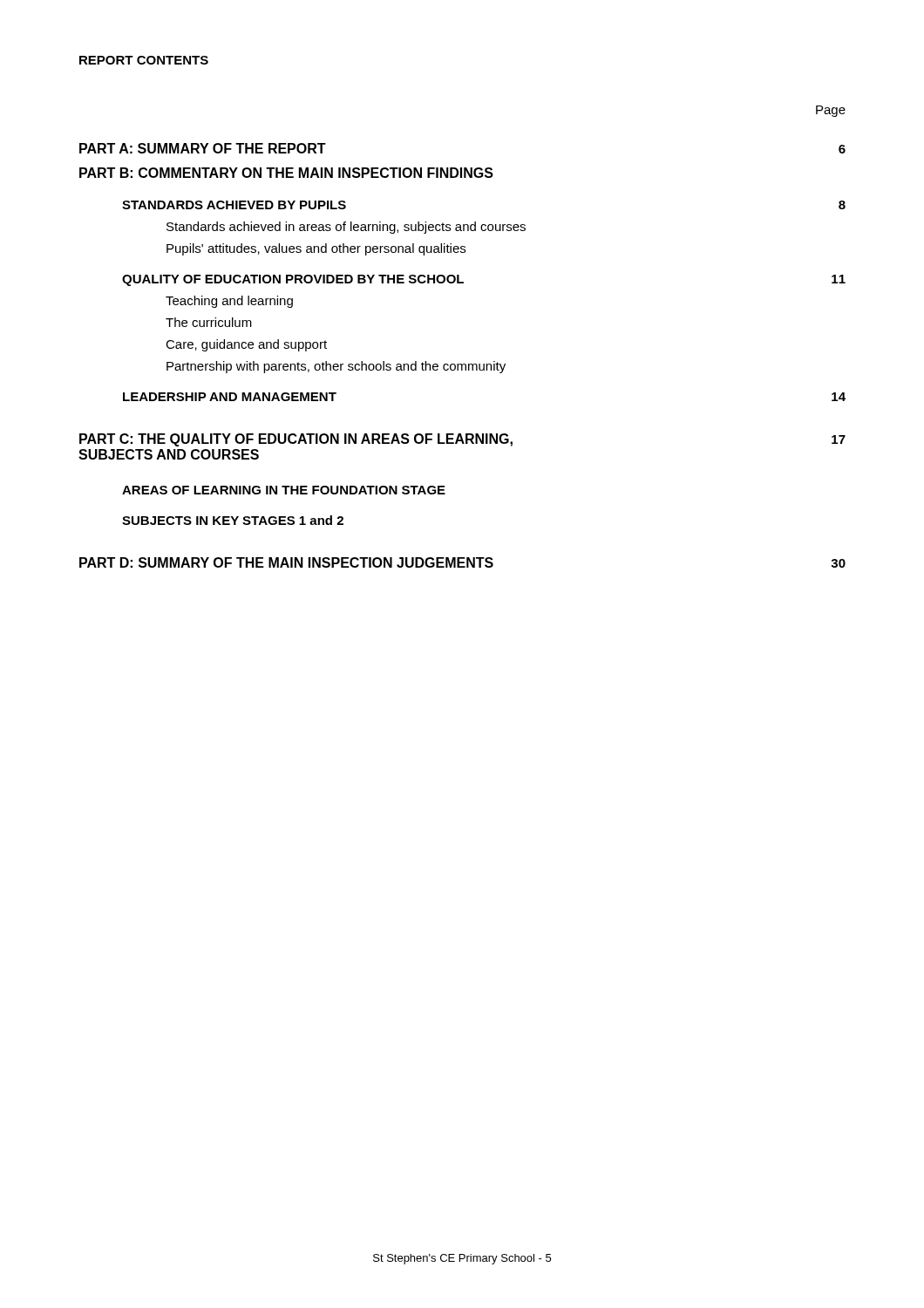Select the passage starting "SUBJECTS IN KEY STAGES 1 and 2"
The height and width of the screenshot is (1308, 924).
pos(233,520)
